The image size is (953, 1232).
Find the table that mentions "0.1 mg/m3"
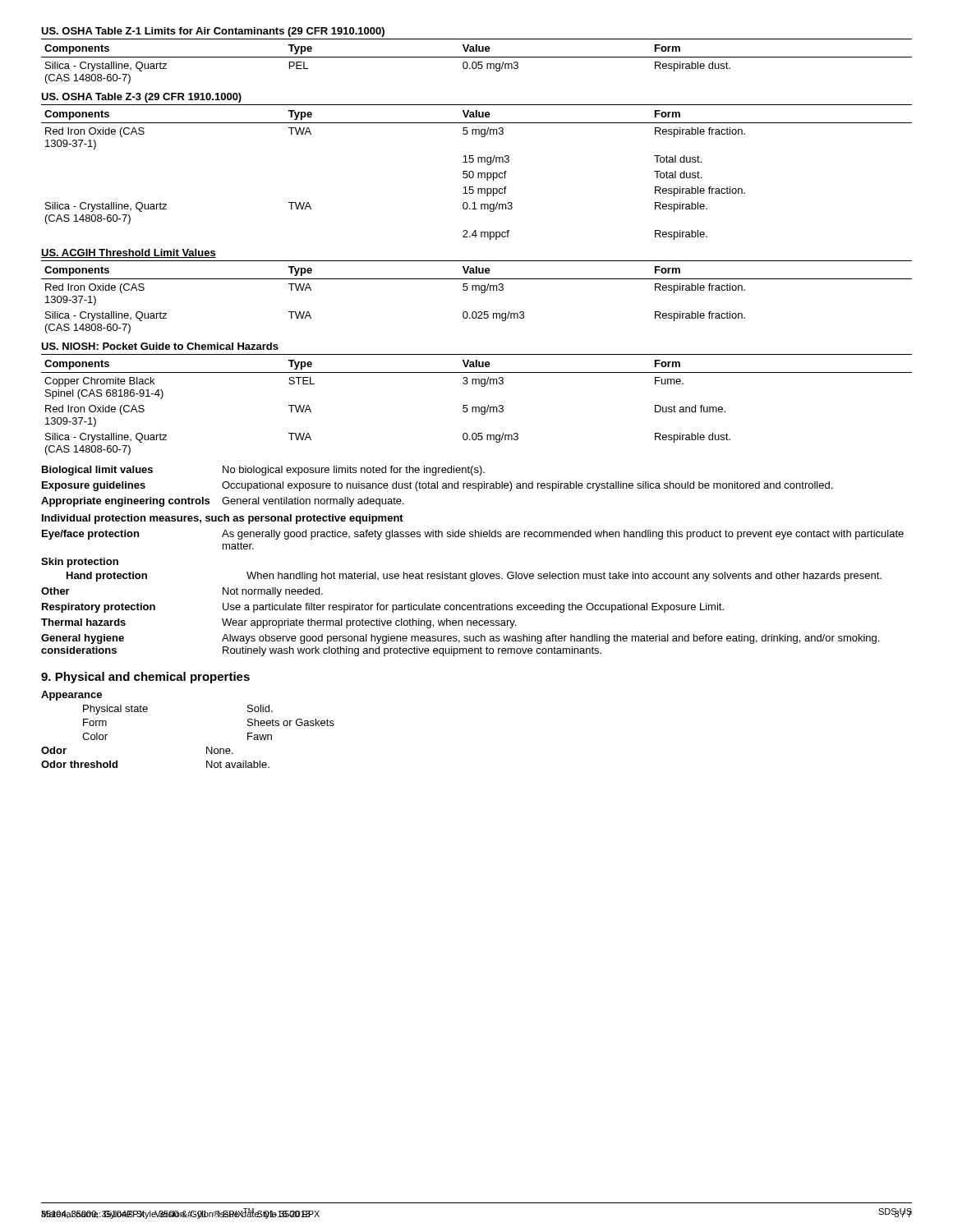(x=476, y=173)
